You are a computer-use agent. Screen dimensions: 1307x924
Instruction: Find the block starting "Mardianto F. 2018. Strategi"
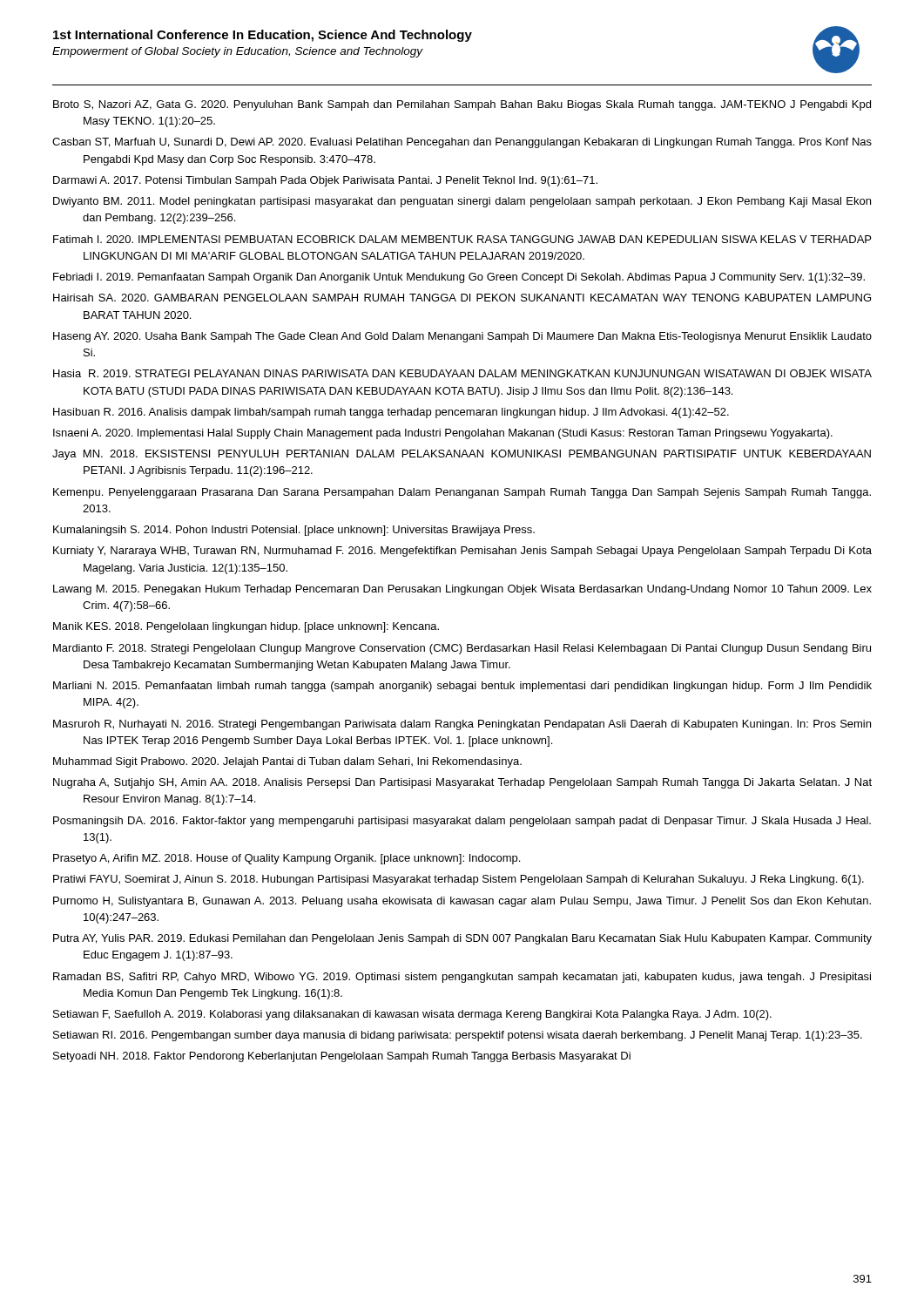tap(462, 656)
